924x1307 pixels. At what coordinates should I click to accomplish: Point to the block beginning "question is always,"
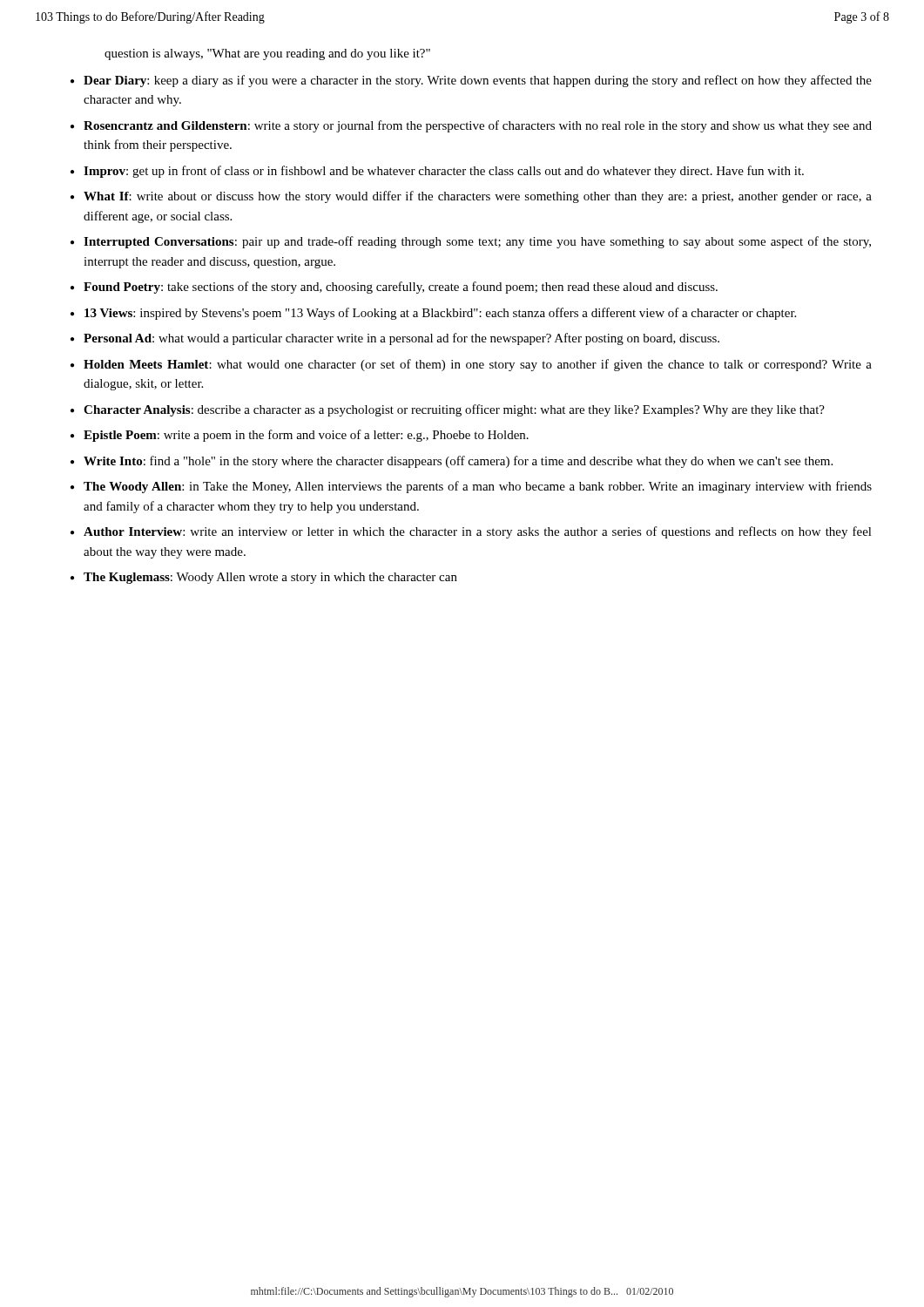[x=268, y=53]
